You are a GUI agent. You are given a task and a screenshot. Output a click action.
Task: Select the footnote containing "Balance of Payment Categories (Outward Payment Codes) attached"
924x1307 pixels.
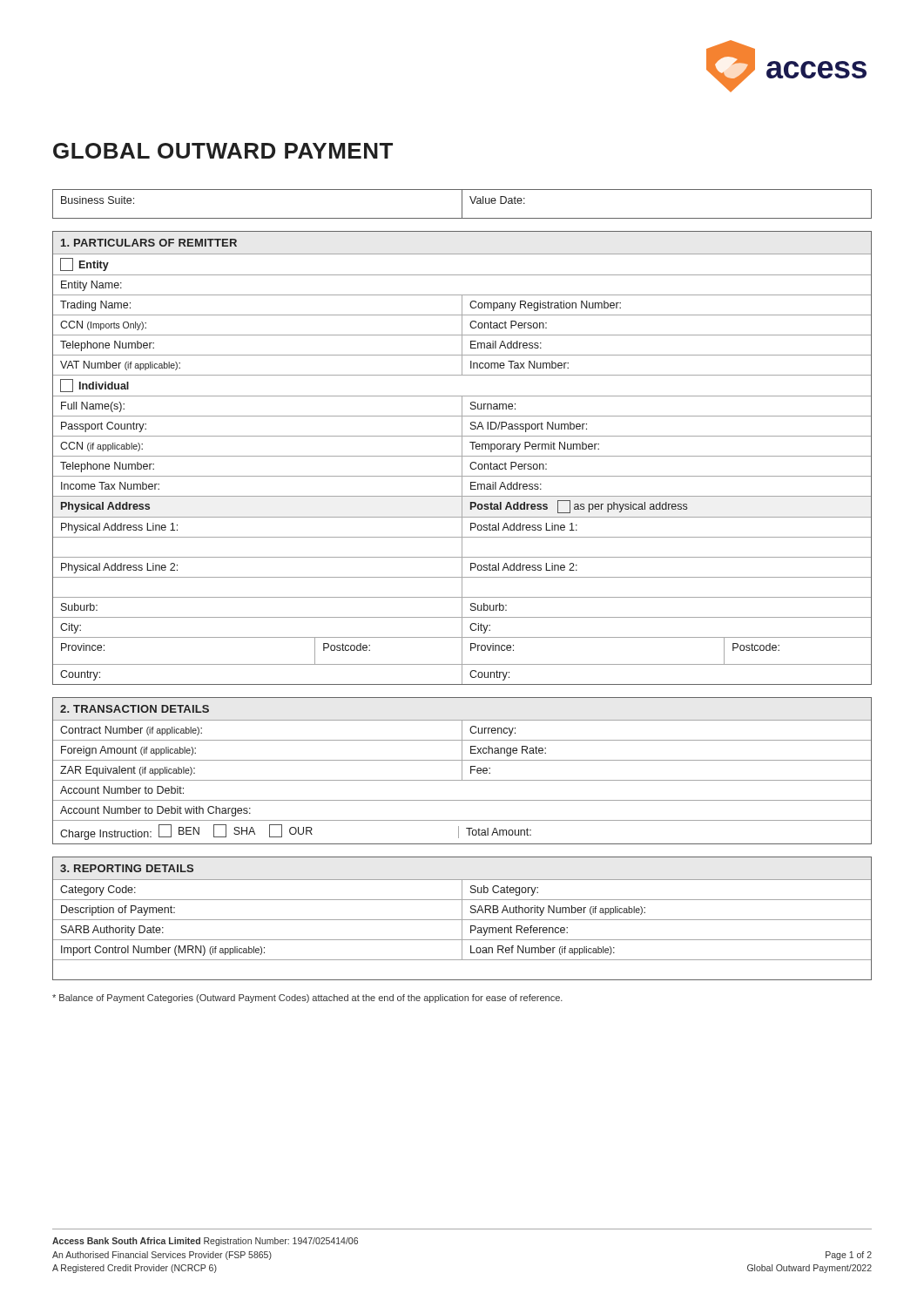tap(308, 998)
